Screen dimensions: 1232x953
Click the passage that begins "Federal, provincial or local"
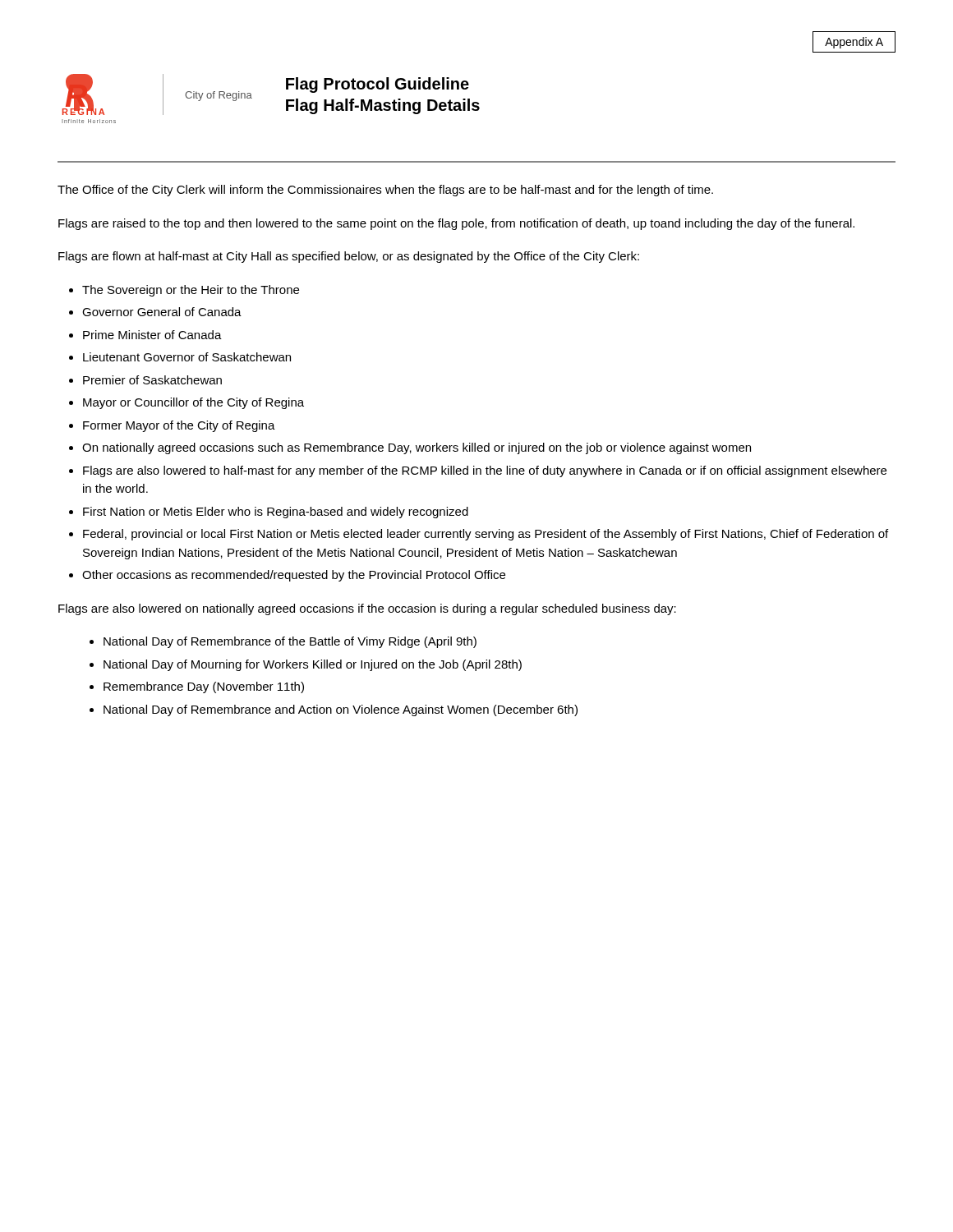click(x=485, y=543)
